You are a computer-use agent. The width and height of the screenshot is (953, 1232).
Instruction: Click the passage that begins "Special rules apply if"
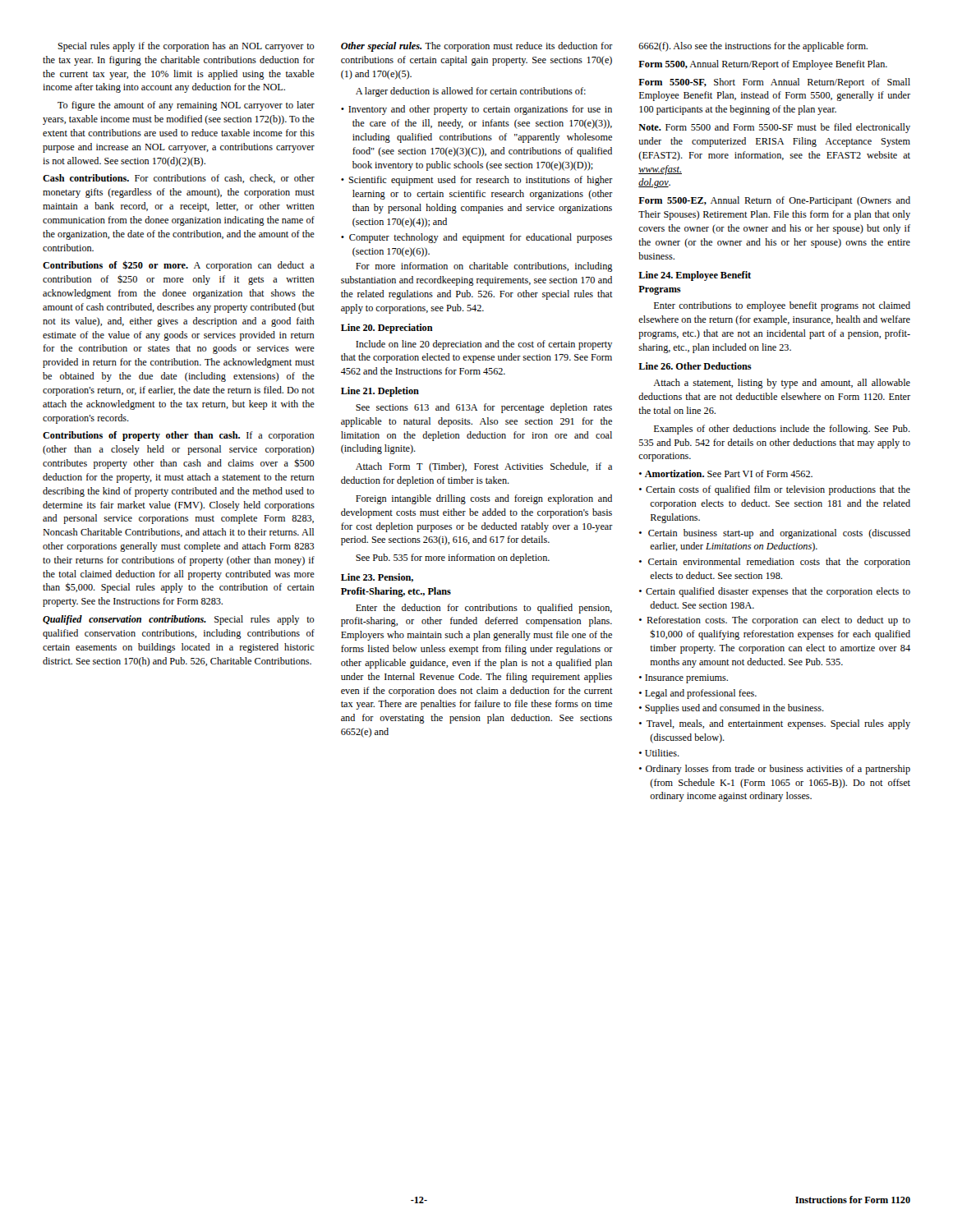coord(179,67)
